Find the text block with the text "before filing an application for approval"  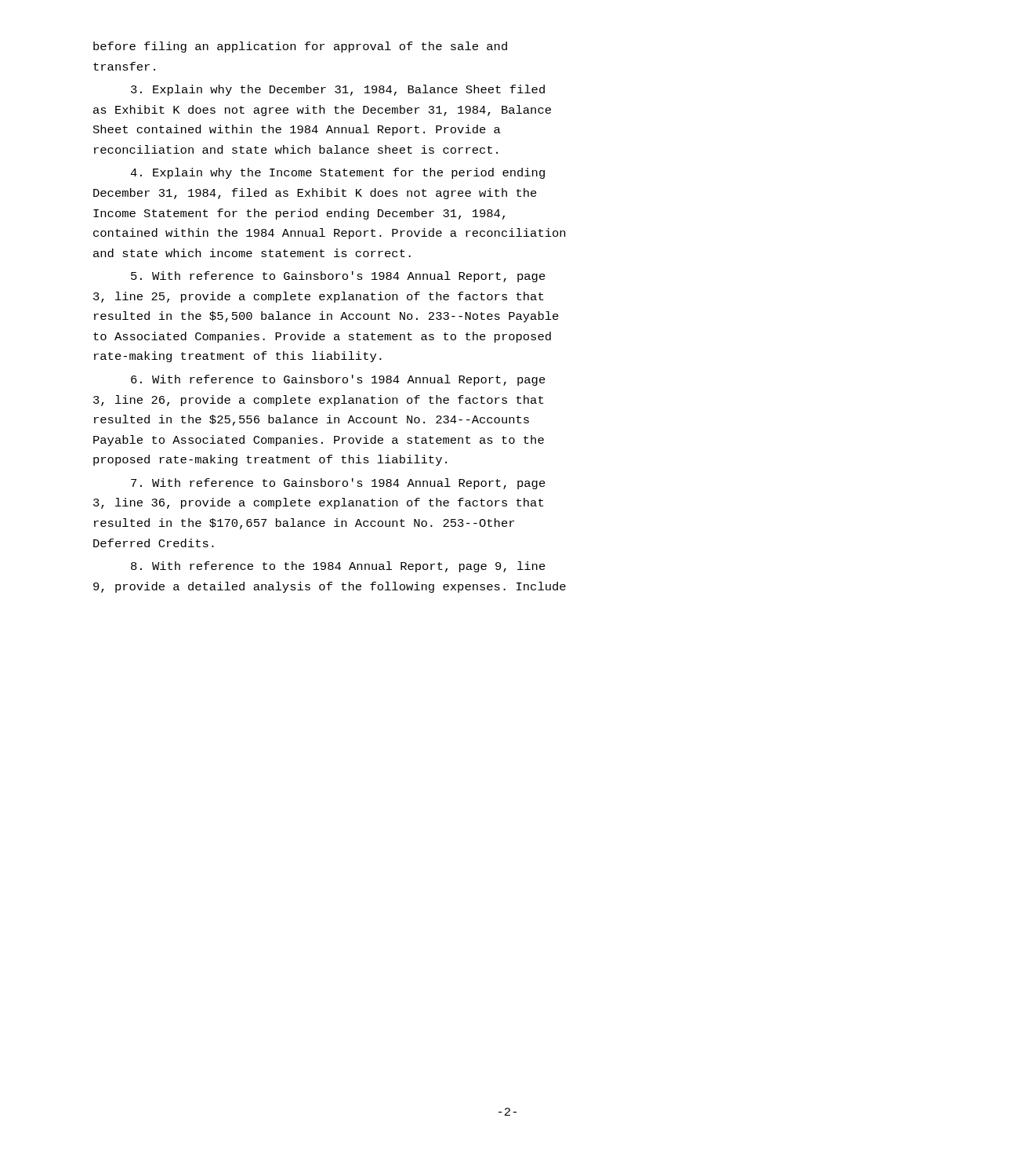point(300,57)
